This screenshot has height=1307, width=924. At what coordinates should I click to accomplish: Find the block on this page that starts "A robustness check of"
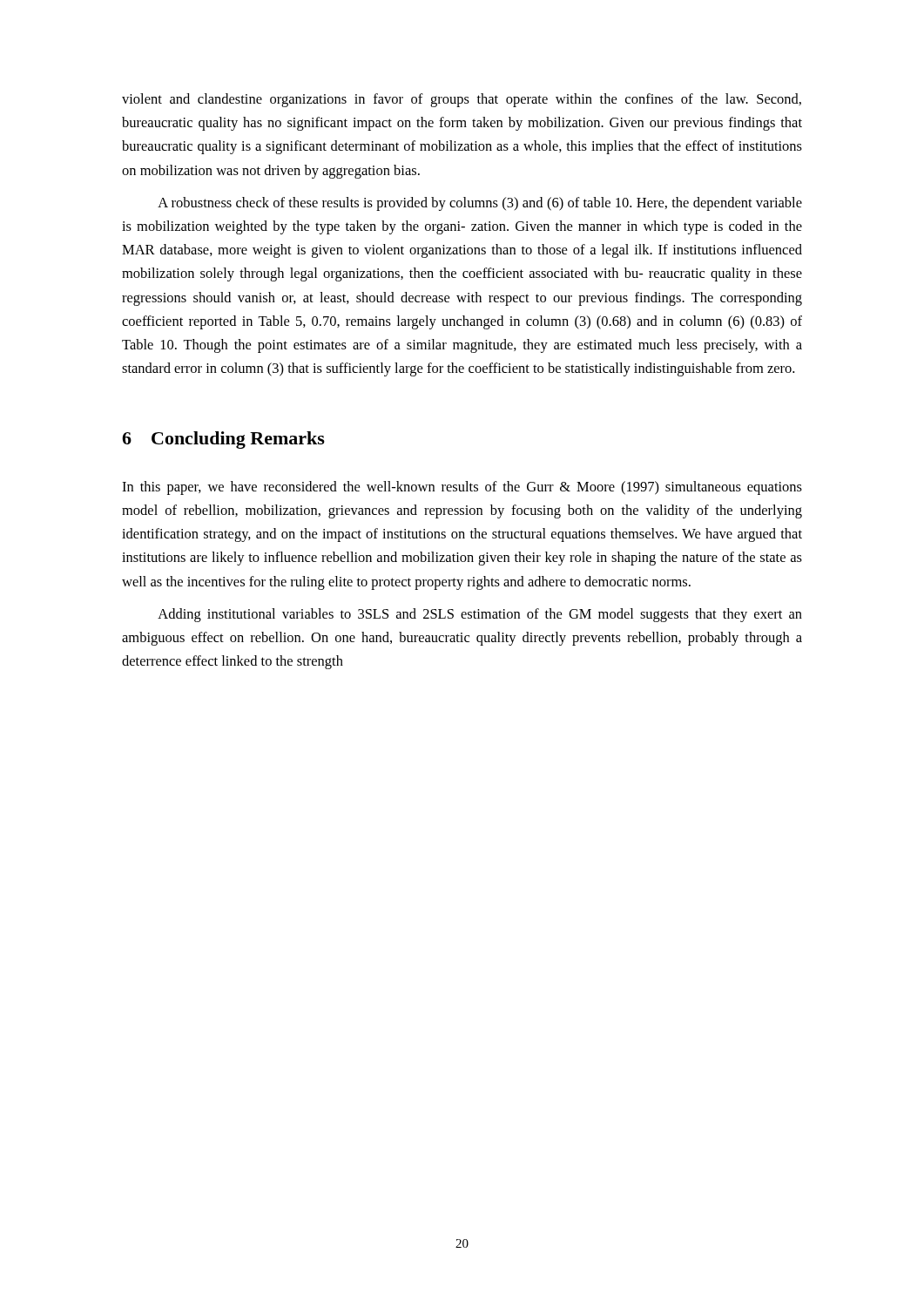(x=462, y=285)
